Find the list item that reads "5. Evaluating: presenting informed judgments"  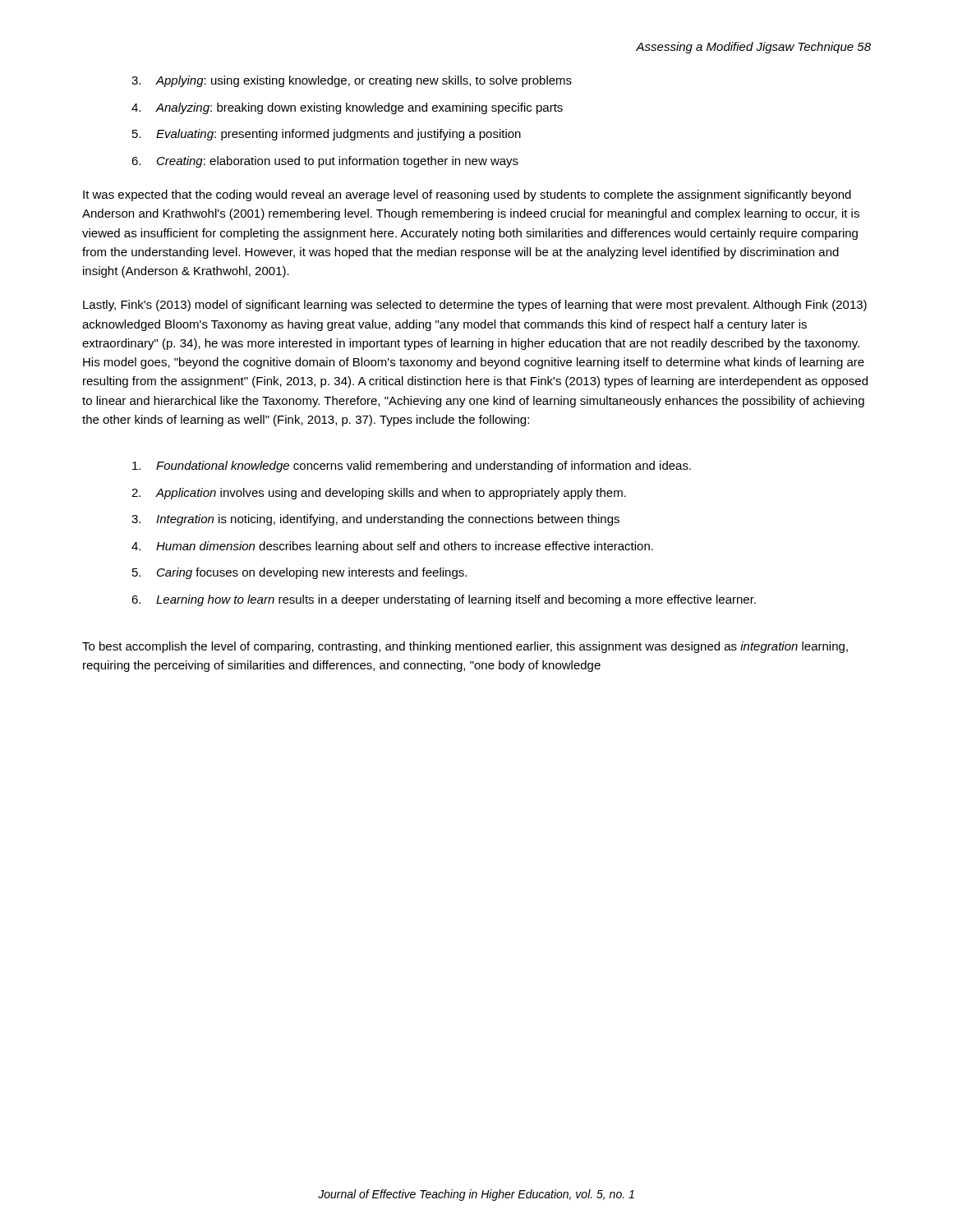pyautogui.click(x=501, y=134)
